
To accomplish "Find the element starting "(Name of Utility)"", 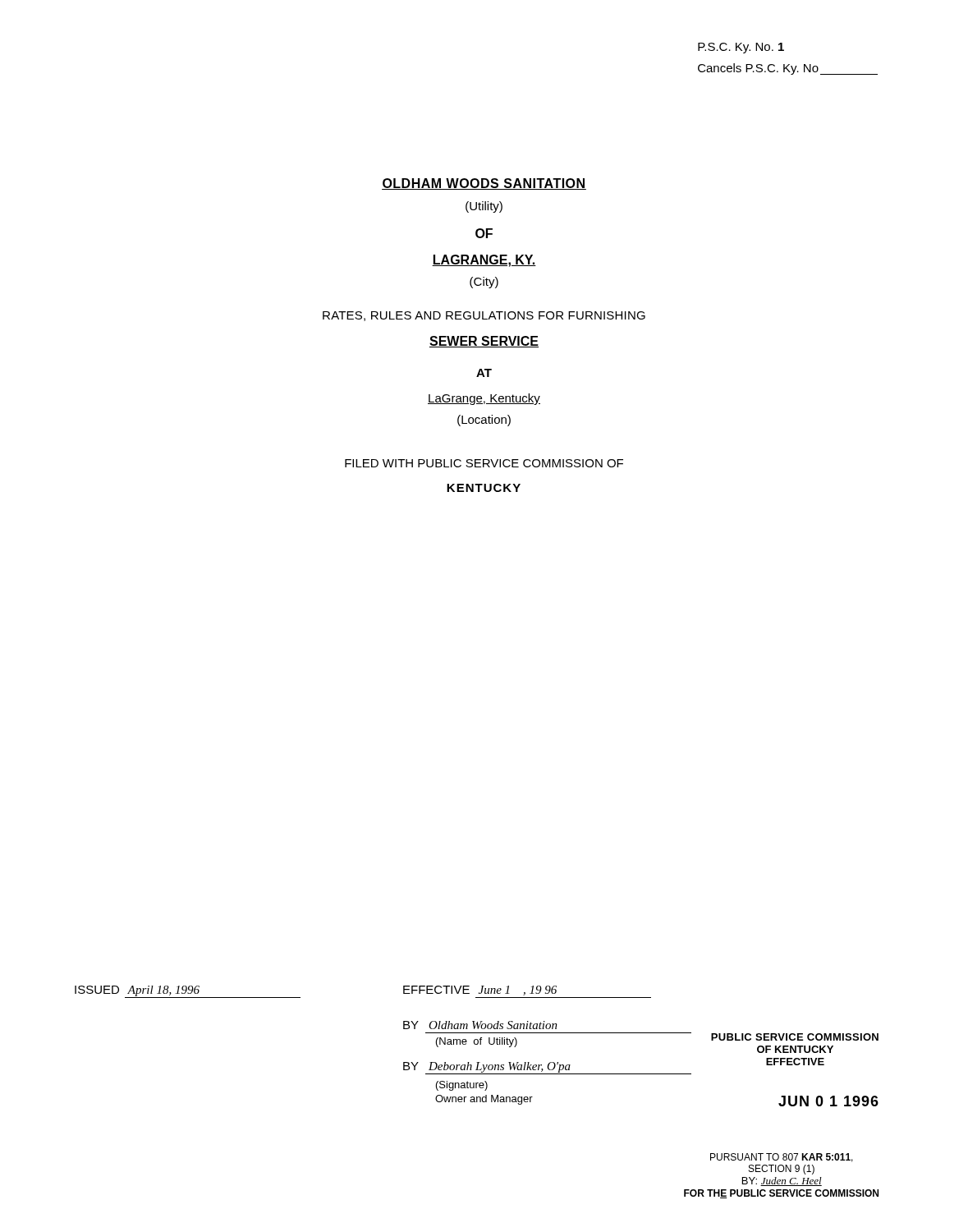I will pos(476,1041).
